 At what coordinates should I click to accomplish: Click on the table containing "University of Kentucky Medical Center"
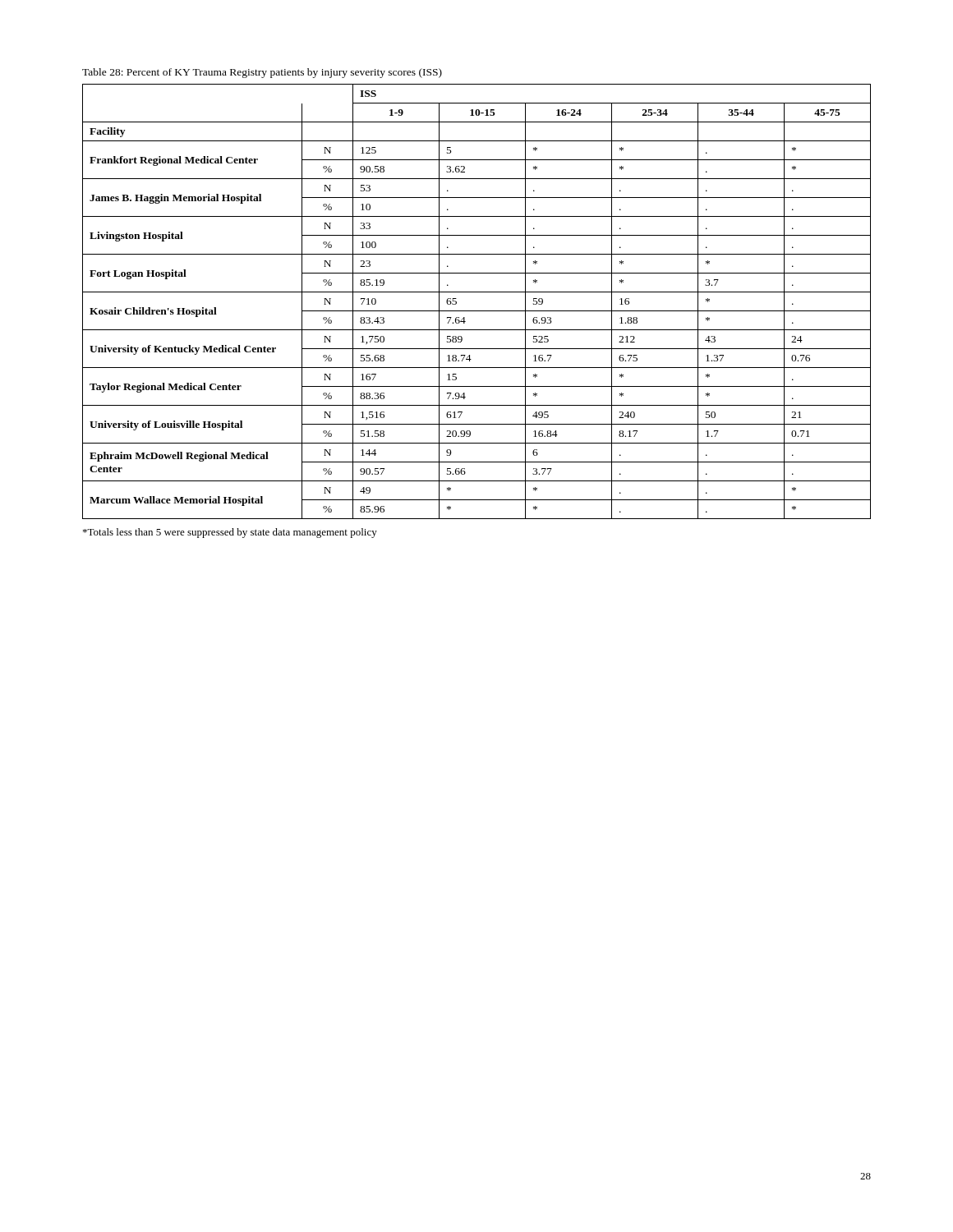coord(476,301)
